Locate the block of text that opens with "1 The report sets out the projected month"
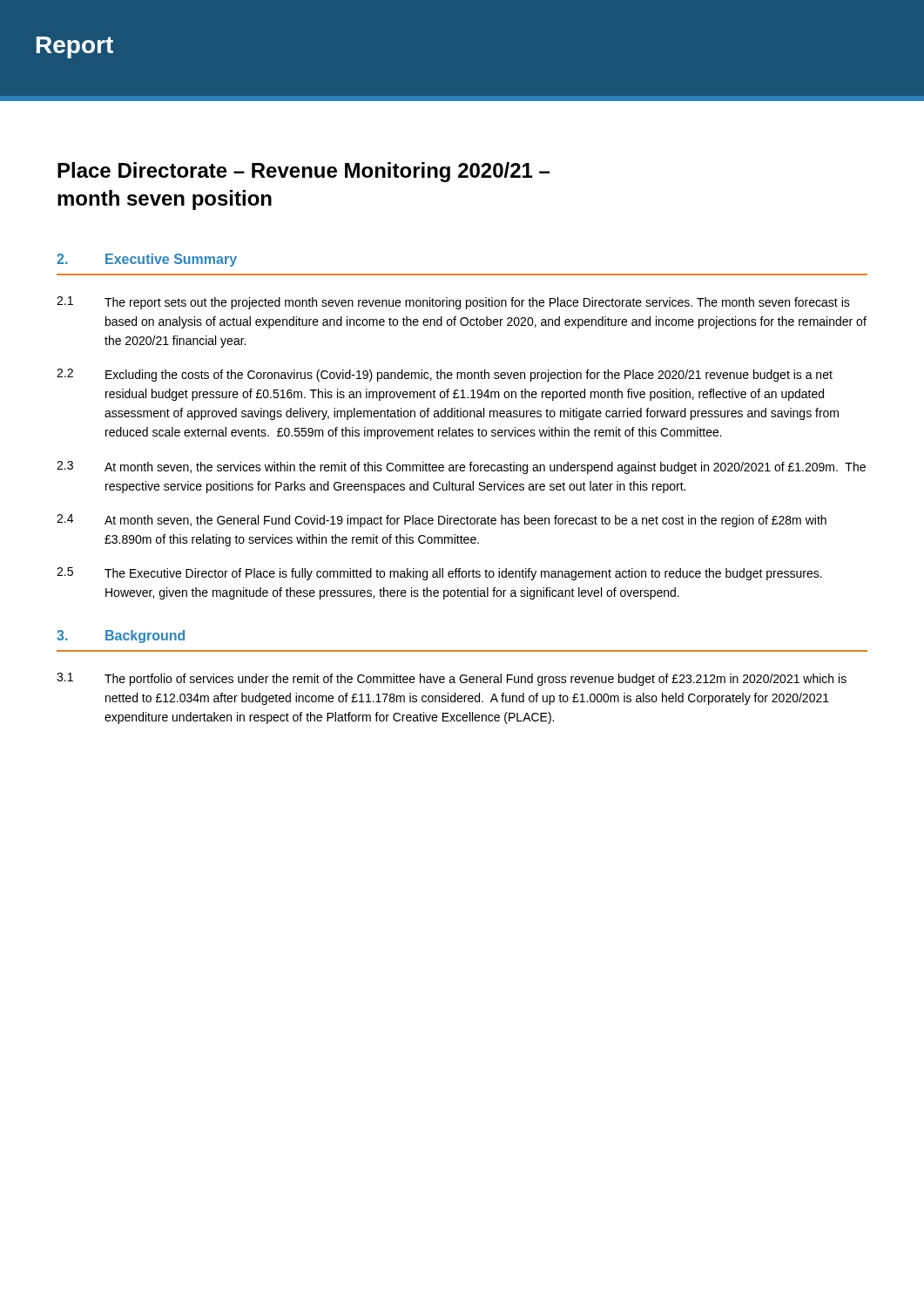 pyautogui.click(x=462, y=322)
